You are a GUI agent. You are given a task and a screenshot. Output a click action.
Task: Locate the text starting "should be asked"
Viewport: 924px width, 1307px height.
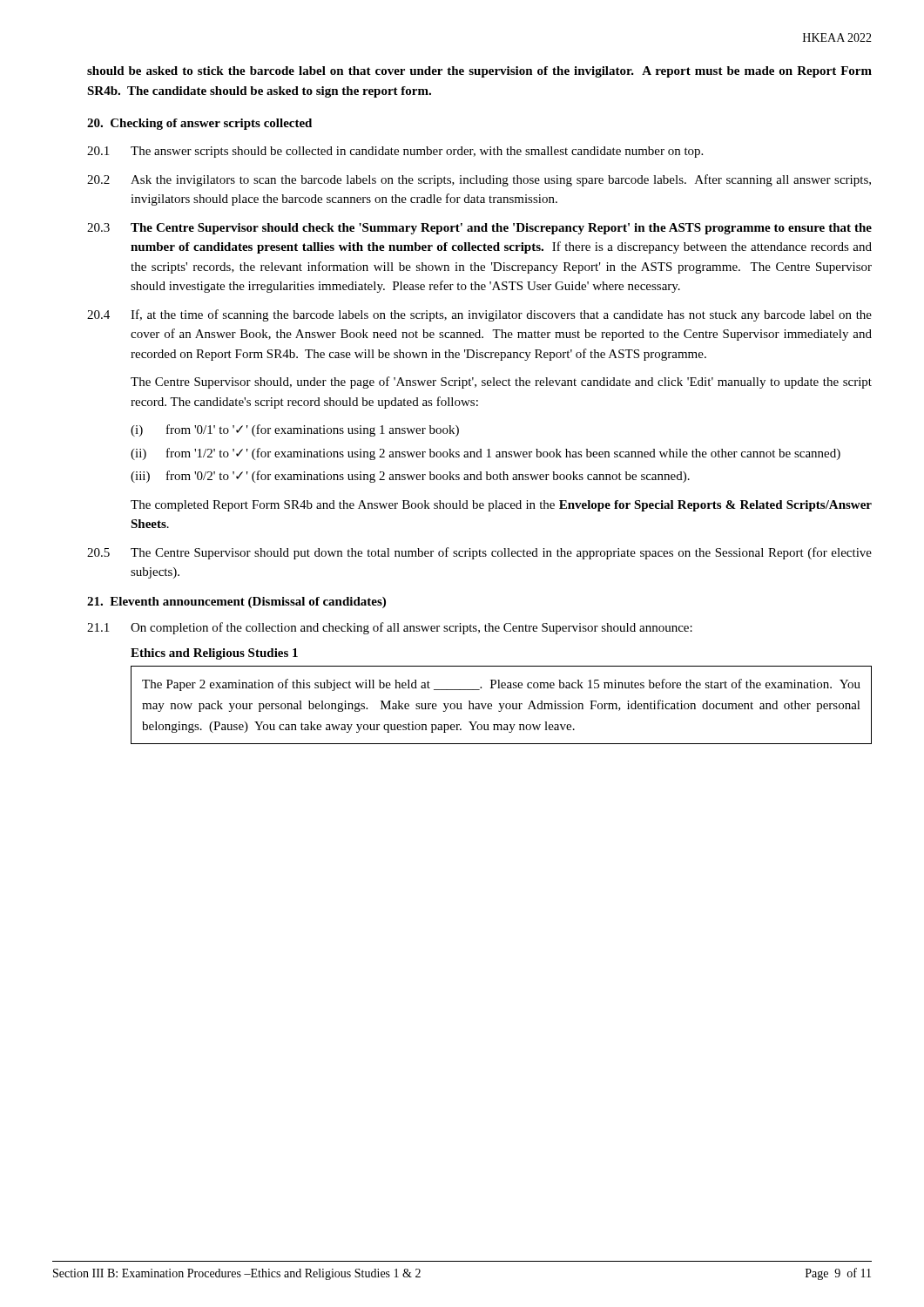click(x=479, y=80)
